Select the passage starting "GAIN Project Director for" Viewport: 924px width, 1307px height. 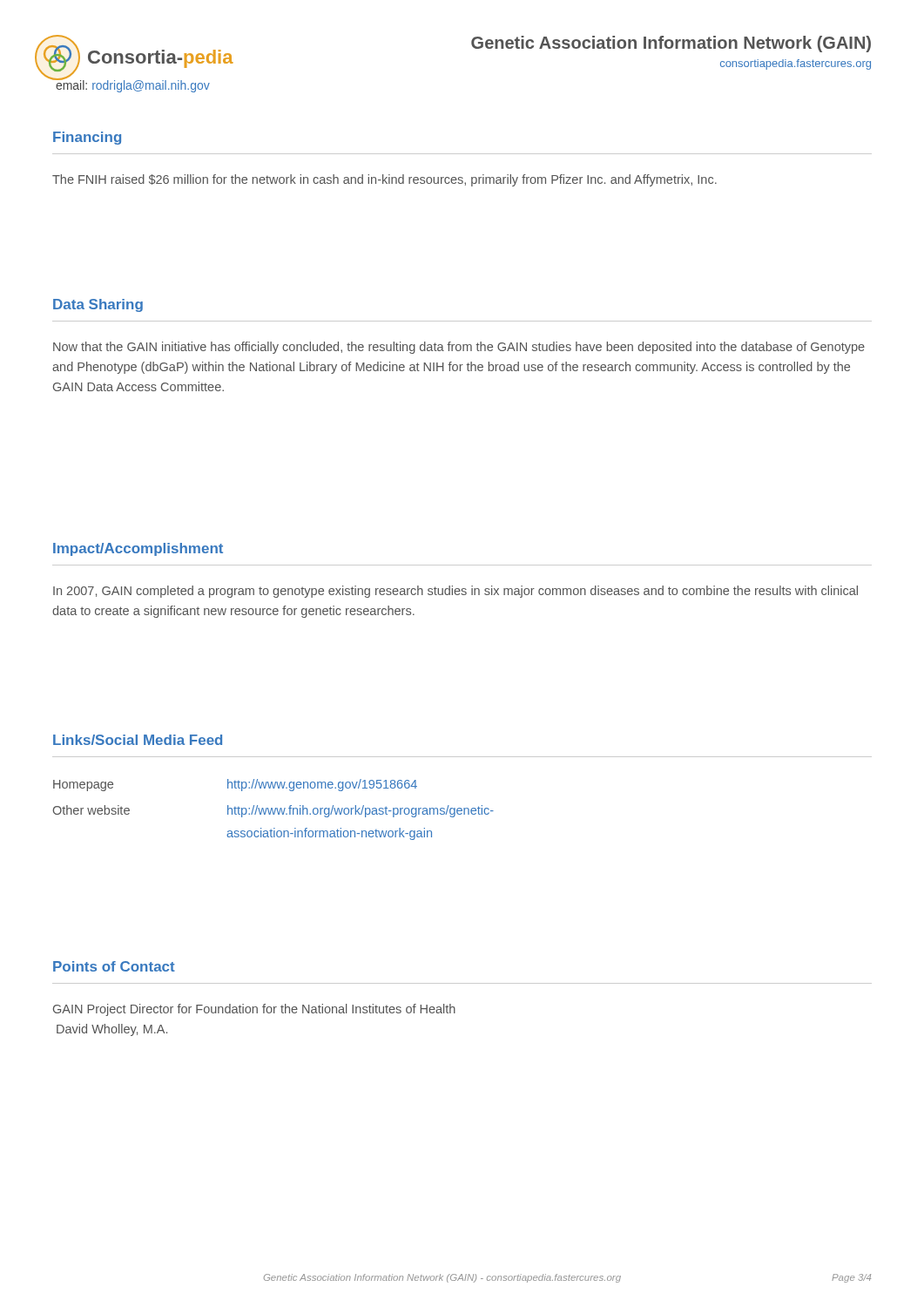[254, 1019]
